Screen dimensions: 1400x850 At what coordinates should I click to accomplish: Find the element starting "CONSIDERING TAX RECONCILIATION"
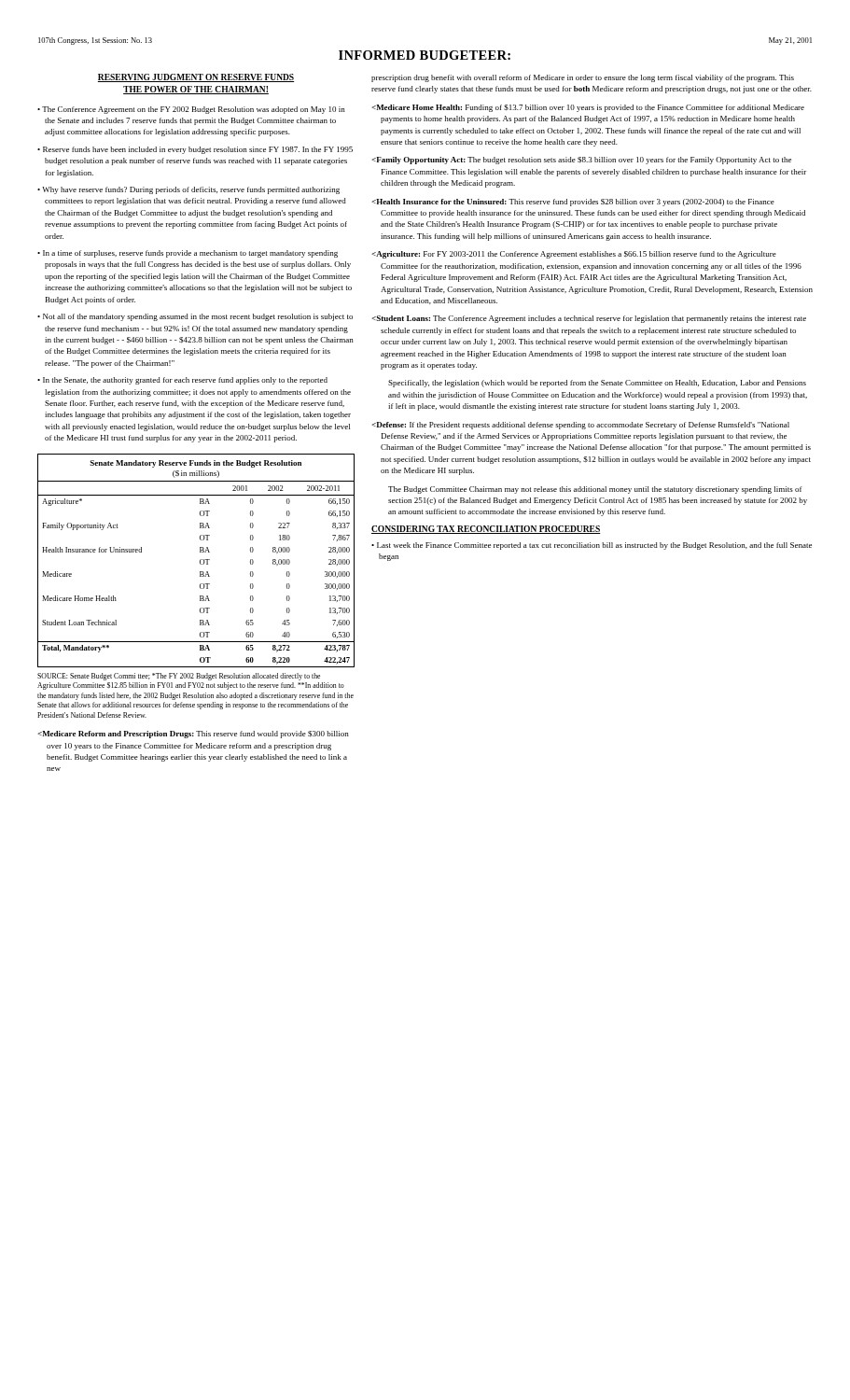pos(486,529)
